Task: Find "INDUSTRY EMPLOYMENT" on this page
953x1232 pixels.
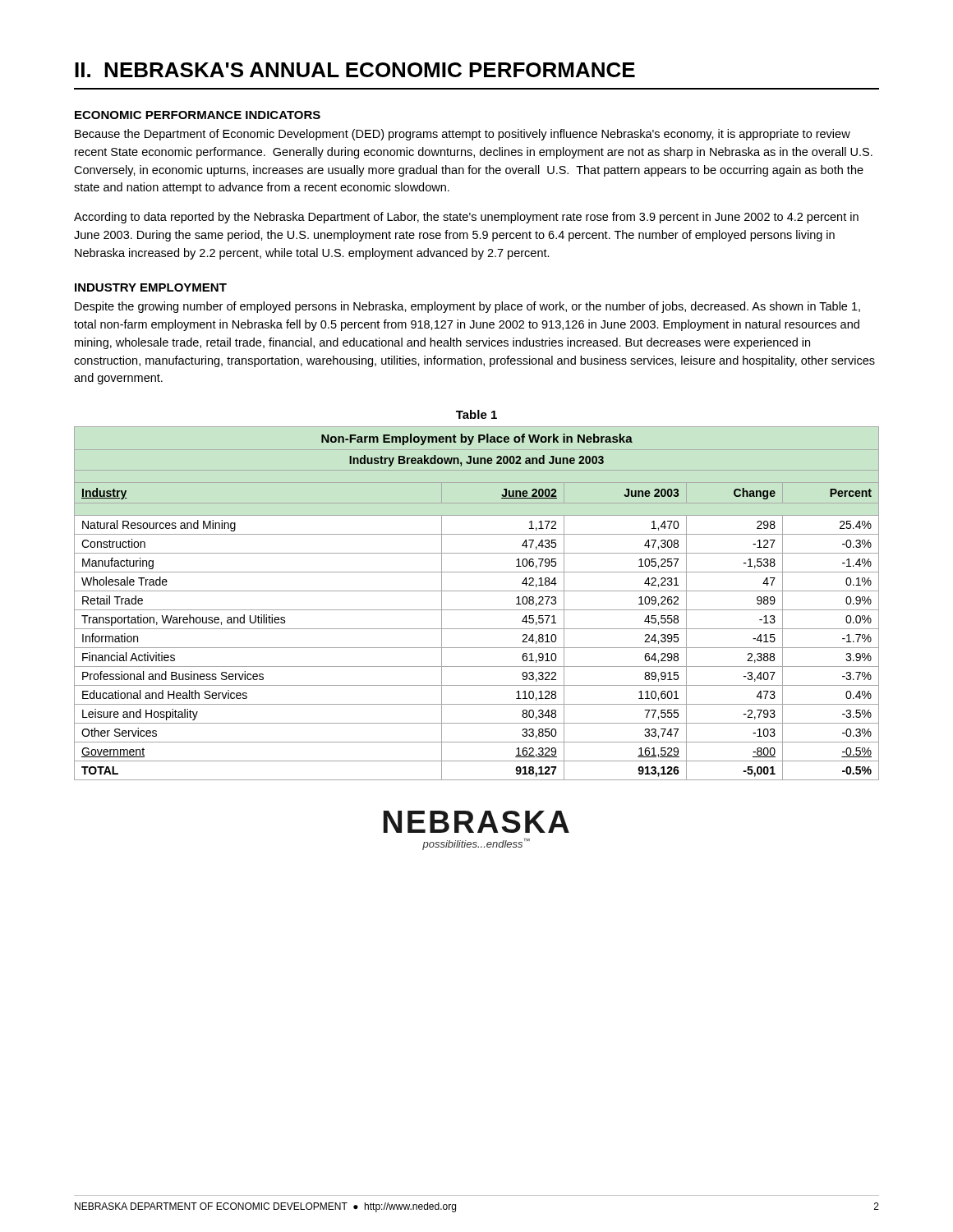Action: click(x=151, y=287)
